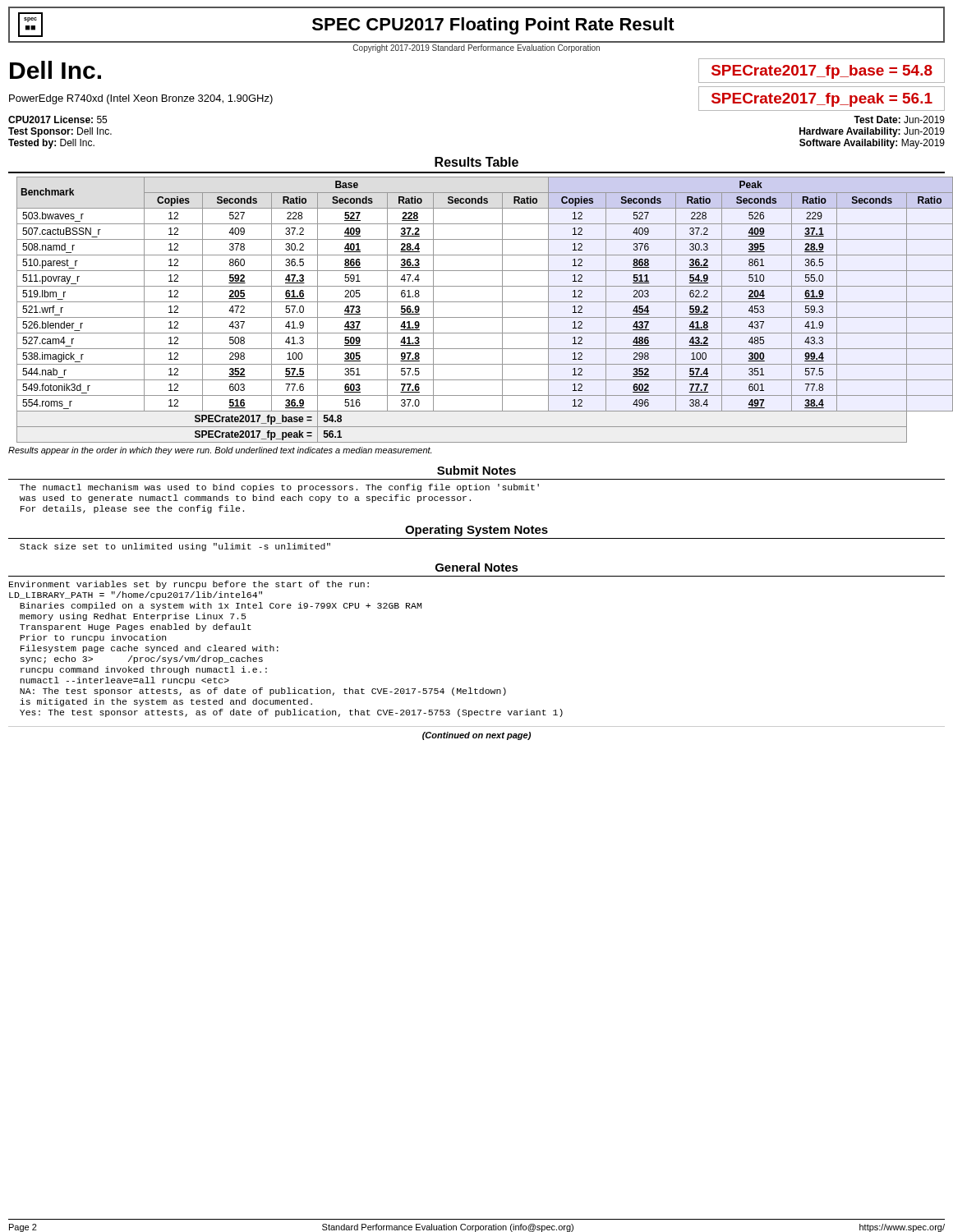This screenshot has width=953, height=1232.
Task: Click on the element starting "The numactl mechanism was used"
Action: click(x=476, y=498)
